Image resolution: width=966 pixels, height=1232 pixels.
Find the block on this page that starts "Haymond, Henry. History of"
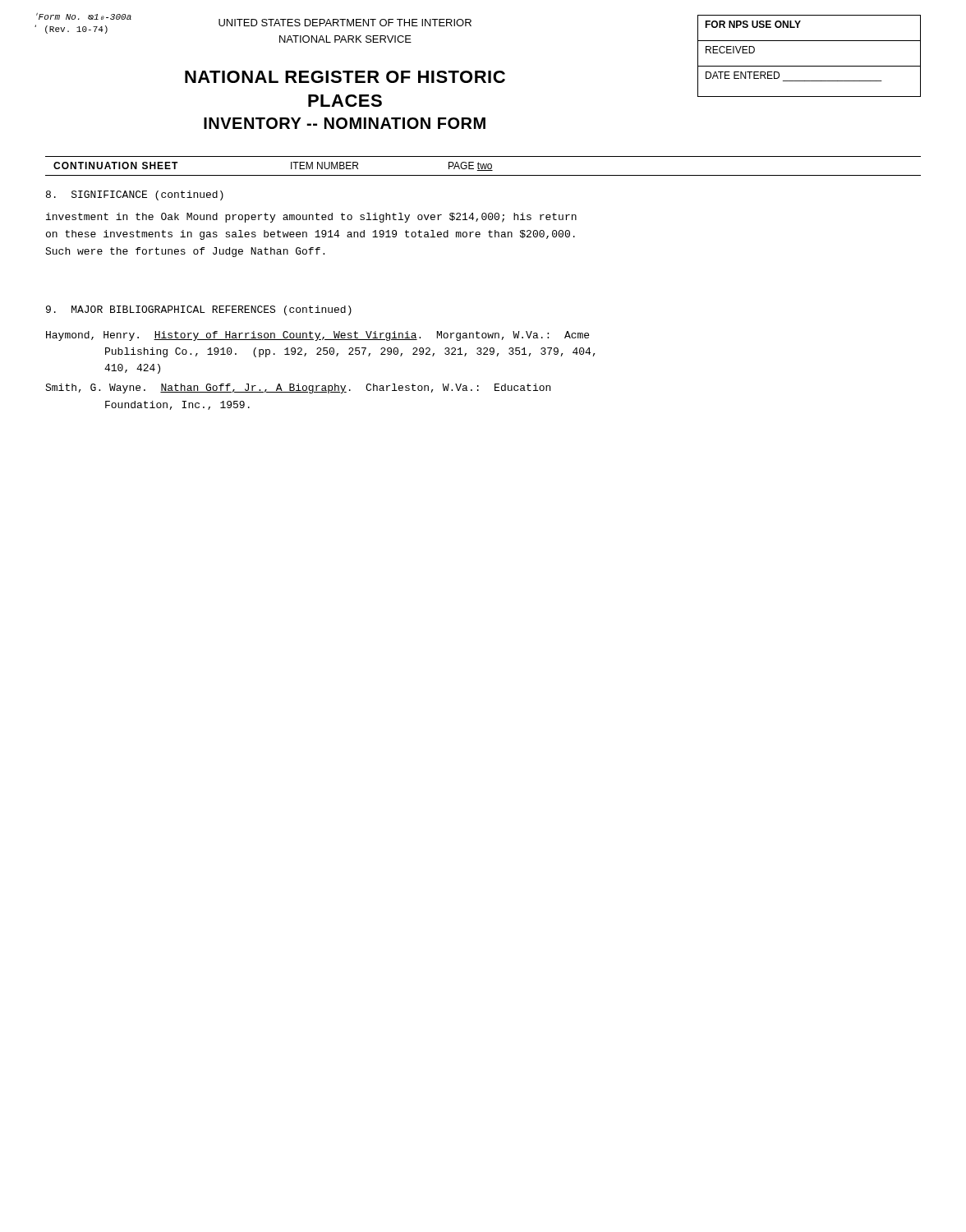321,352
